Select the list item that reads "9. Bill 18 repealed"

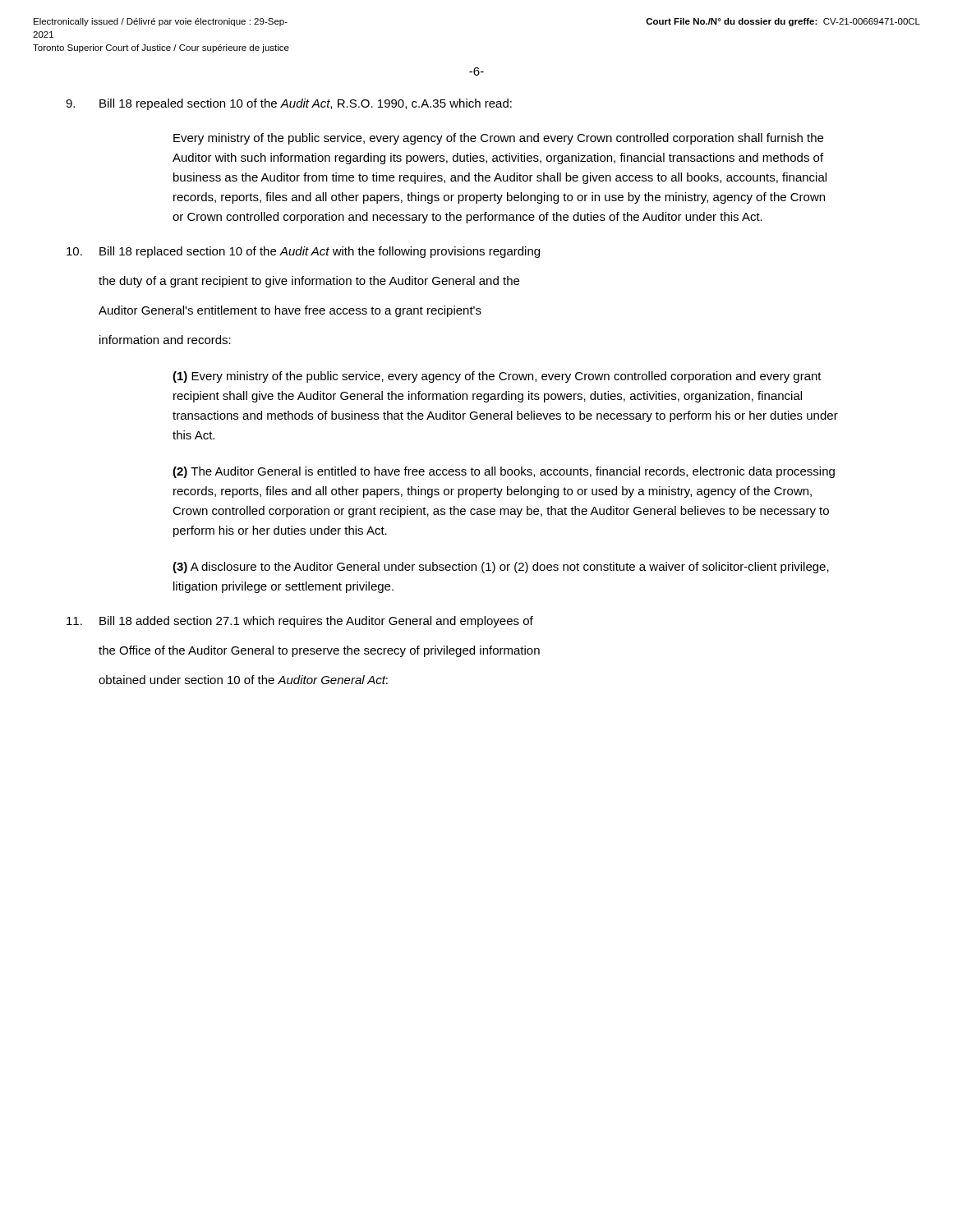pyautogui.click(x=476, y=104)
